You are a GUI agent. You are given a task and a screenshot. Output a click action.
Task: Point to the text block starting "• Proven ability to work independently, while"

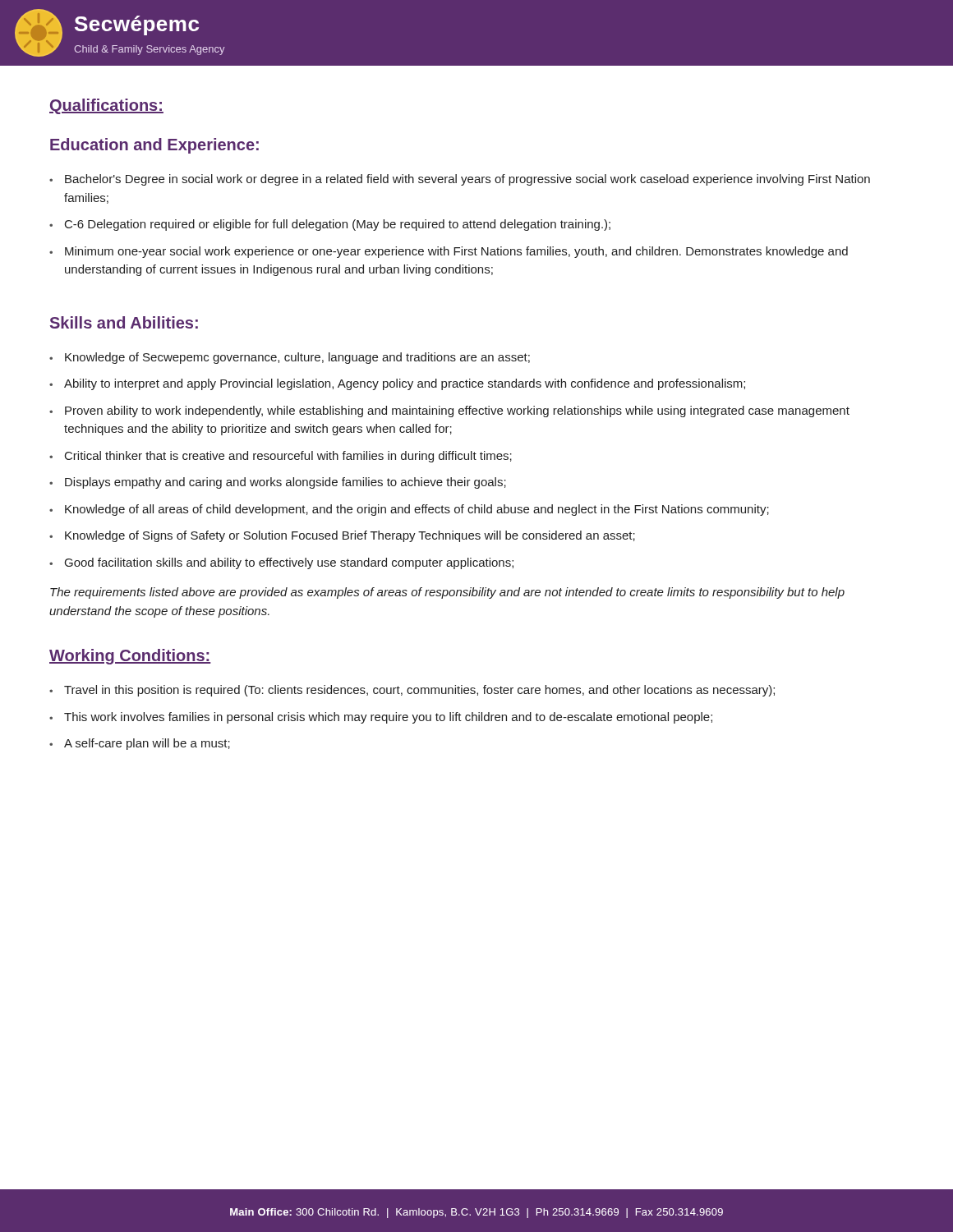pos(476,420)
